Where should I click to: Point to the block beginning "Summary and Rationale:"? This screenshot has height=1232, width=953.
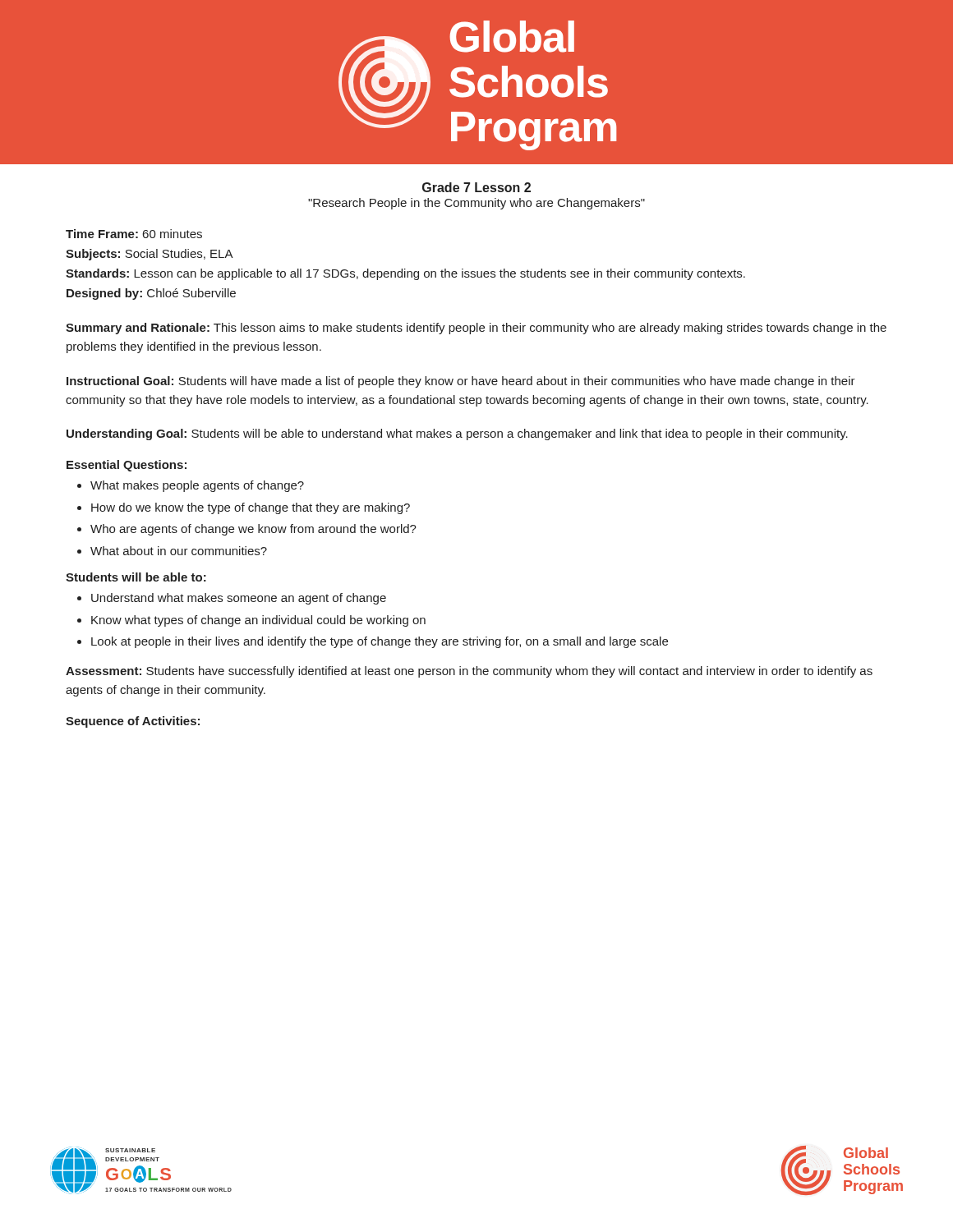[476, 337]
